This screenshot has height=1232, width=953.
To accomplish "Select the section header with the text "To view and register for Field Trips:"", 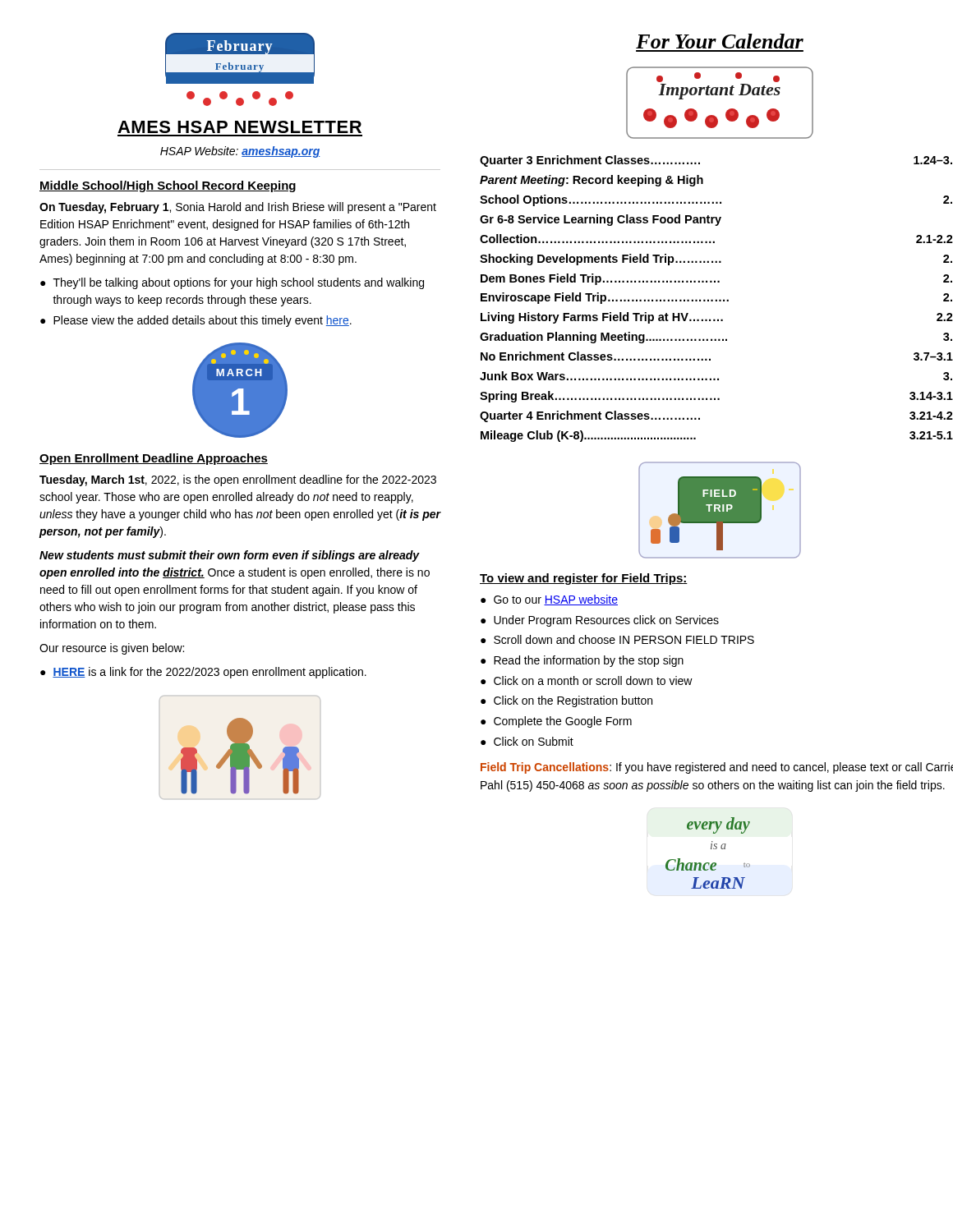I will click(583, 578).
